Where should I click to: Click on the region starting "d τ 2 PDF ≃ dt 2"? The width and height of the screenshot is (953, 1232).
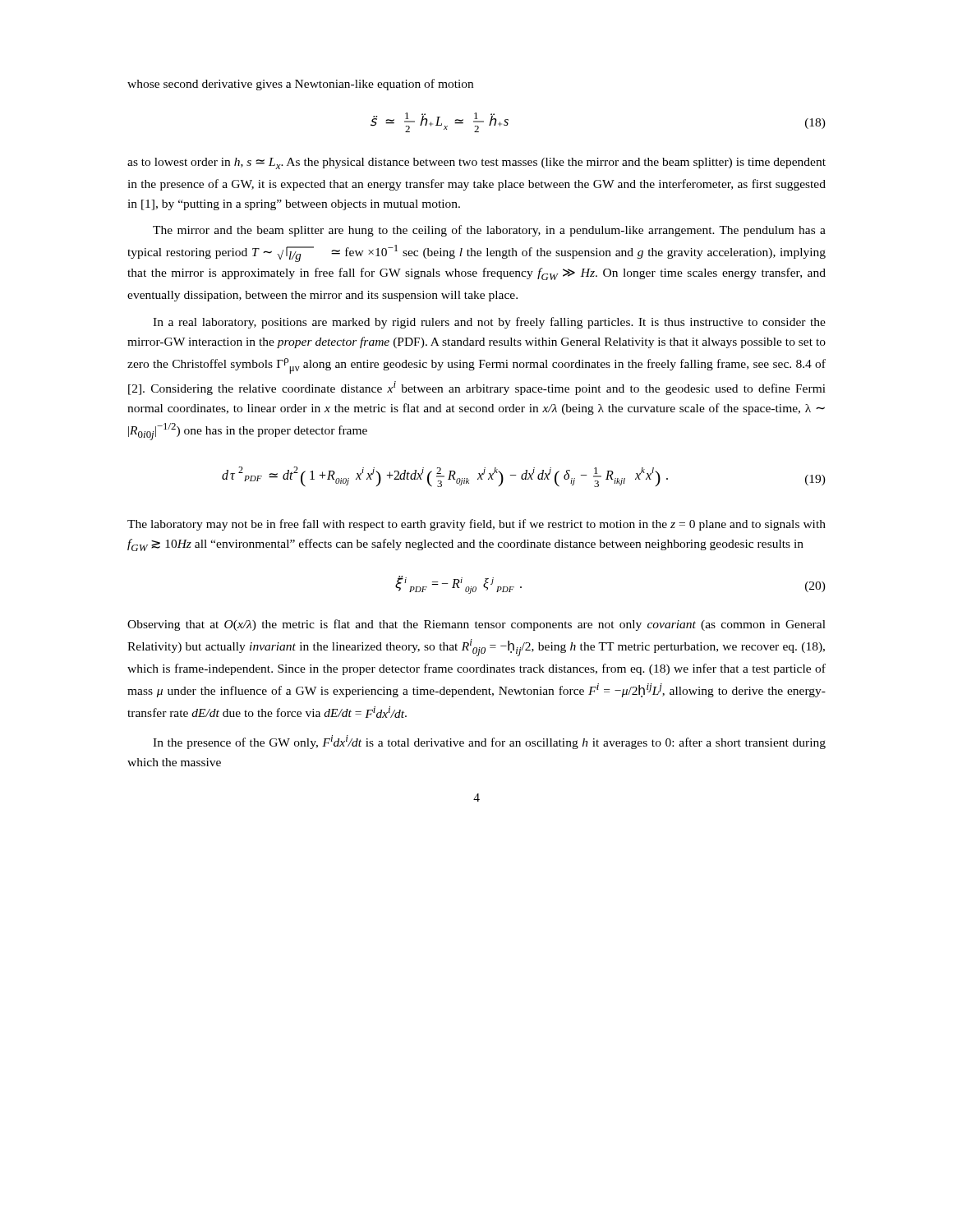(476, 479)
